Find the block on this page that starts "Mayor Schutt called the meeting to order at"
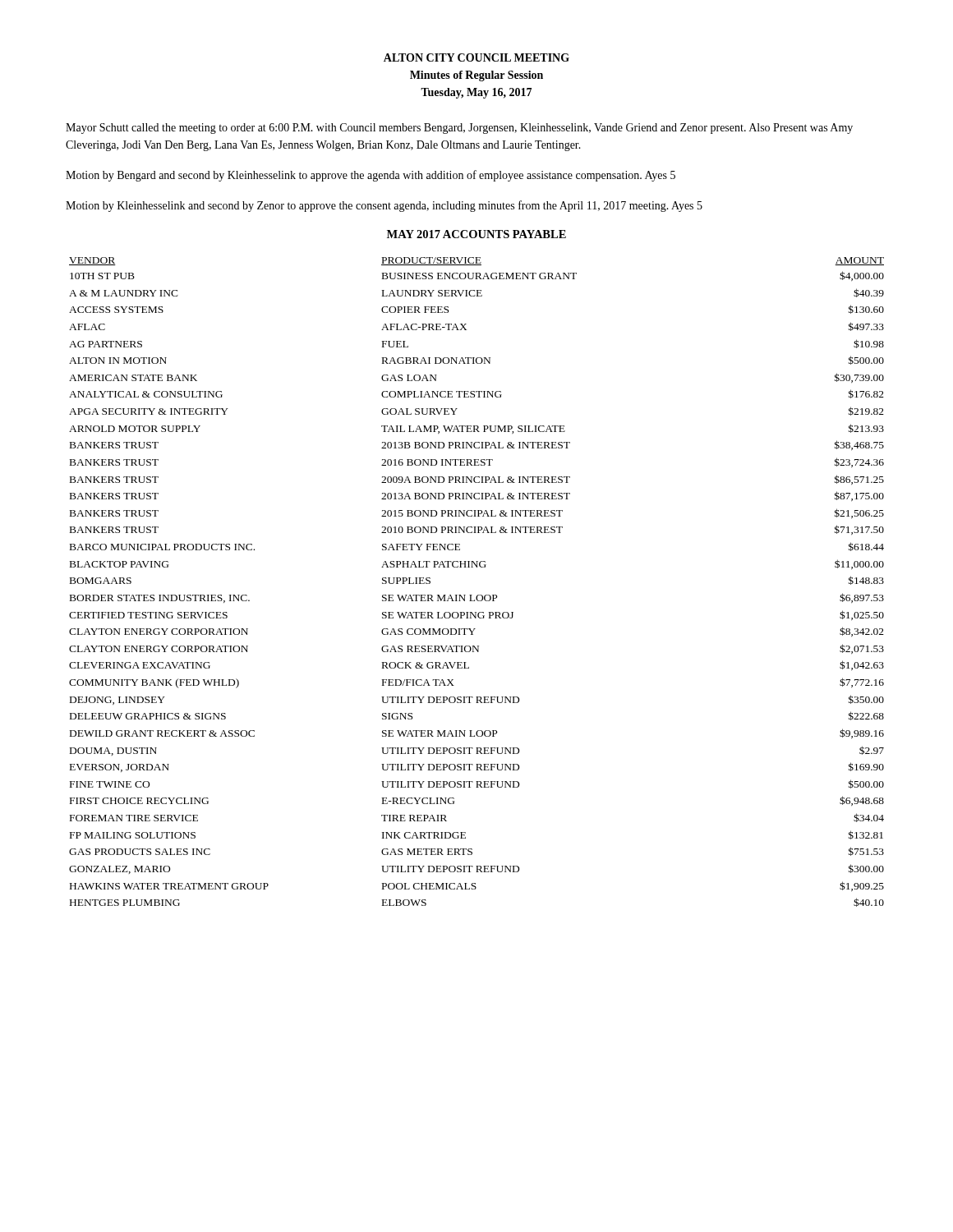The height and width of the screenshot is (1232, 953). click(x=459, y=136)
